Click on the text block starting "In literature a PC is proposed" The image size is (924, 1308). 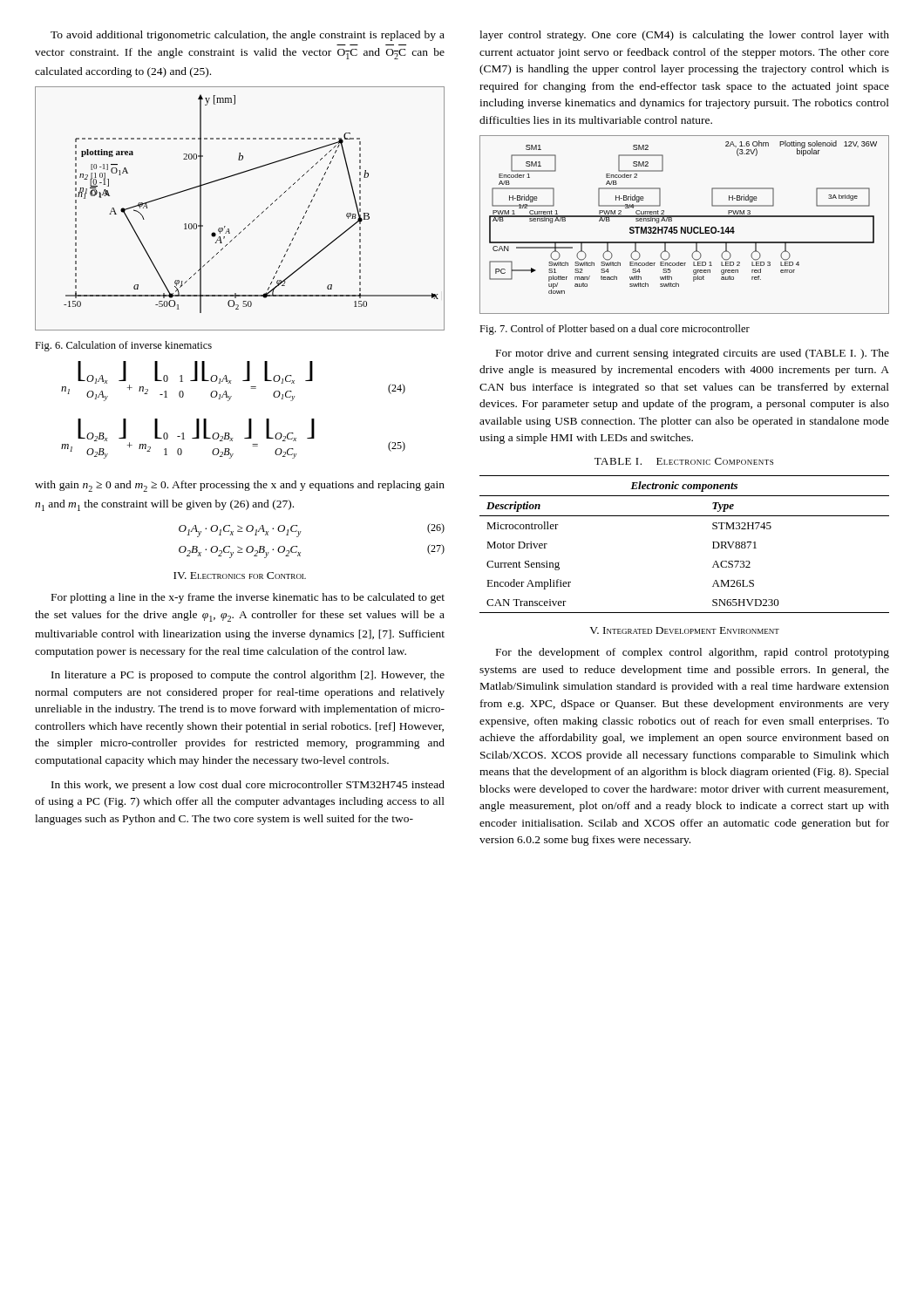click(x=240, y=718)
